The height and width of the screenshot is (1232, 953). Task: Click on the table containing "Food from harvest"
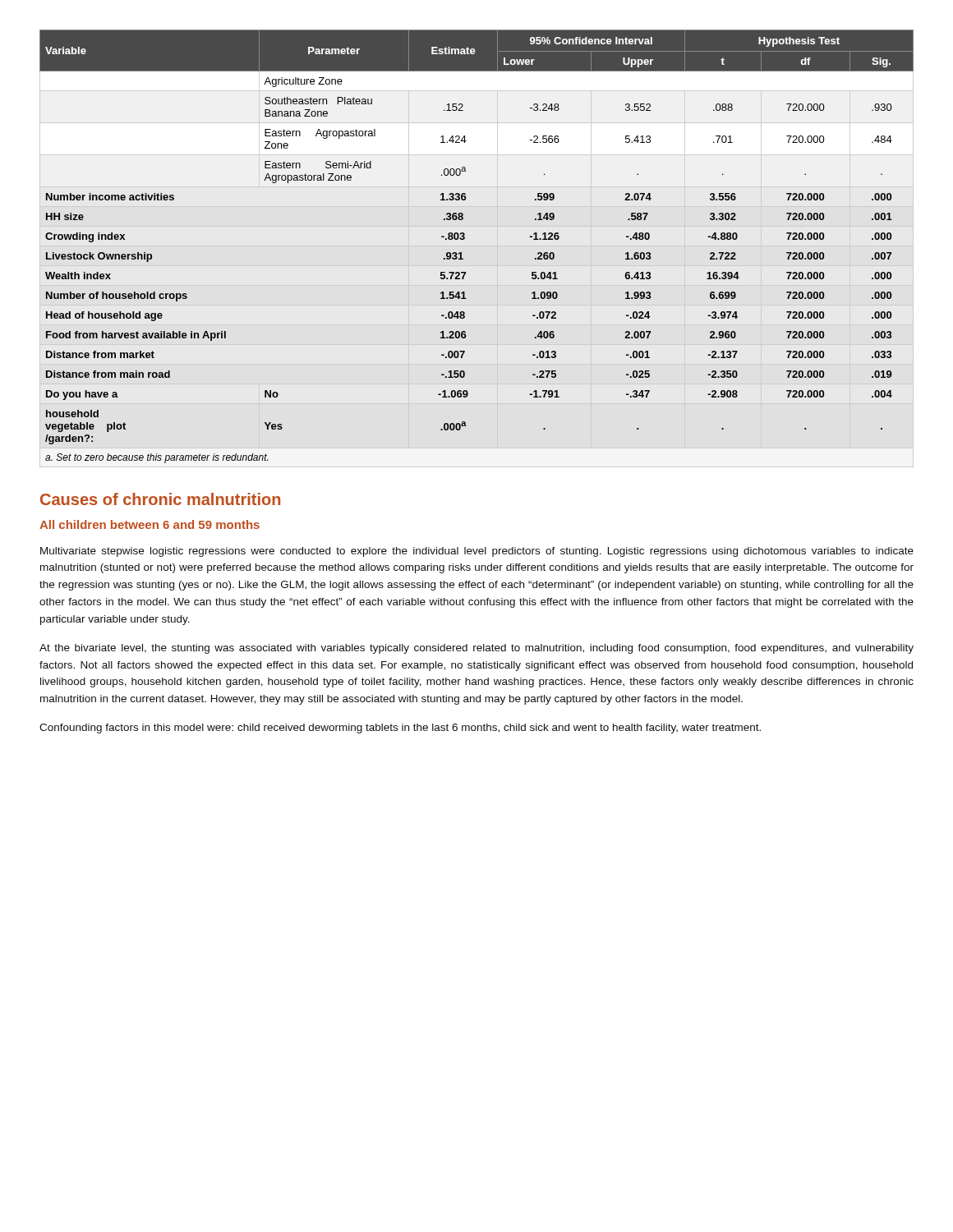tap(476, 248)
